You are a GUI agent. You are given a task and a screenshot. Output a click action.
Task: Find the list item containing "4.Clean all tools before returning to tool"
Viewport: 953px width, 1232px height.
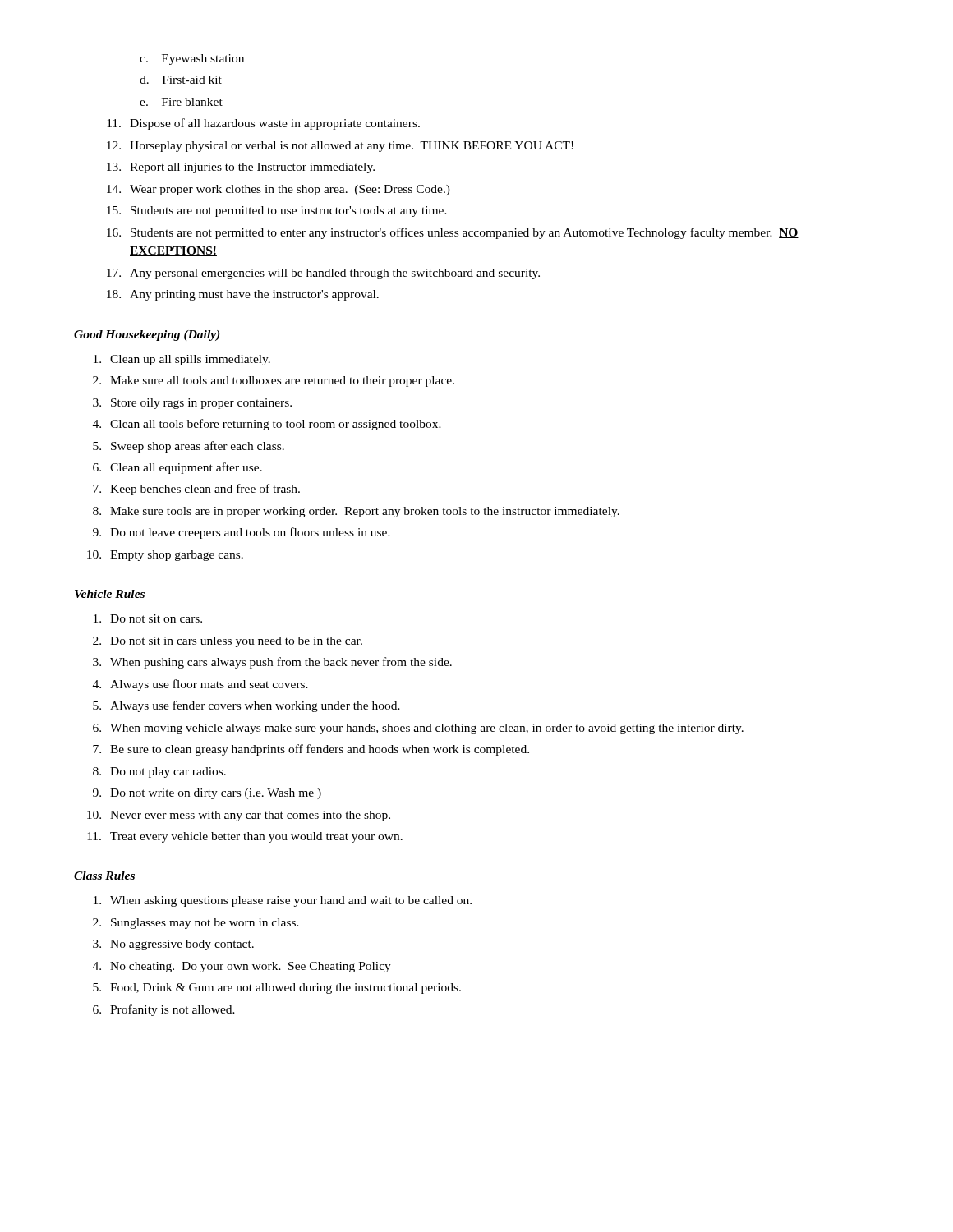tap(267, 425)
